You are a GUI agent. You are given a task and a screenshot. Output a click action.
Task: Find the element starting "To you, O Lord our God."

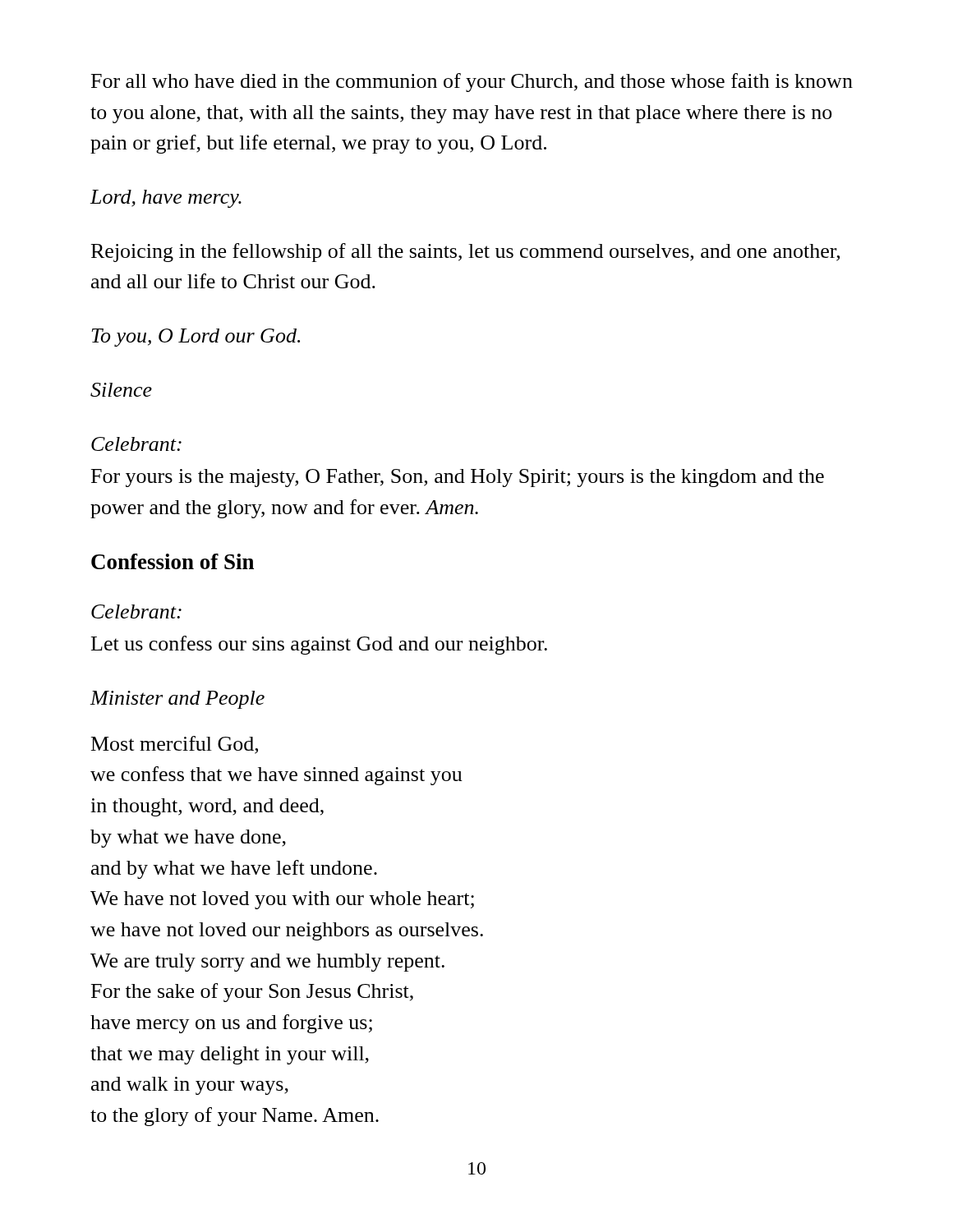pos(196,336)
